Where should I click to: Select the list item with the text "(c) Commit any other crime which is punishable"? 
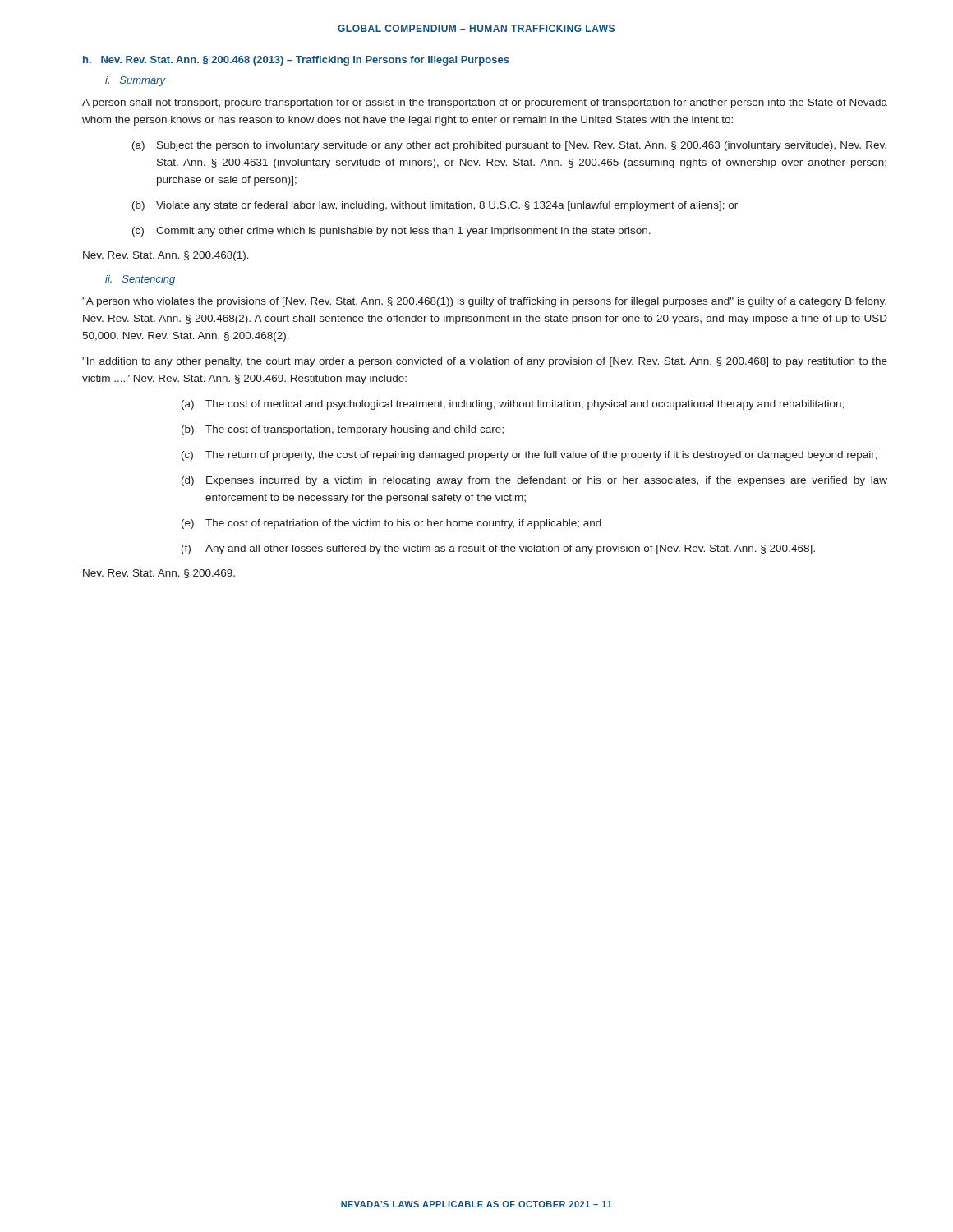509,231
